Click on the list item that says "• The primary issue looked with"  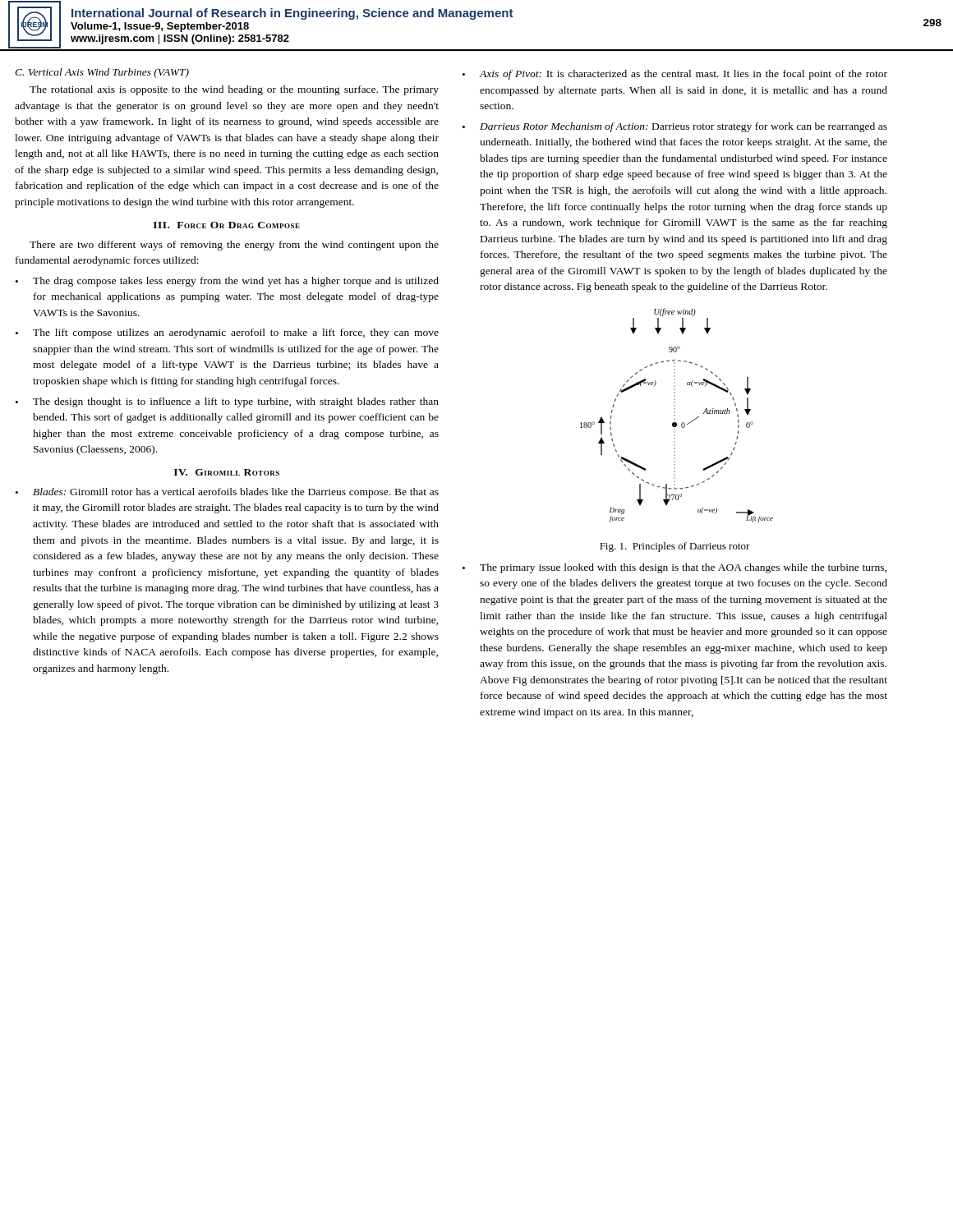click(674, 640)
